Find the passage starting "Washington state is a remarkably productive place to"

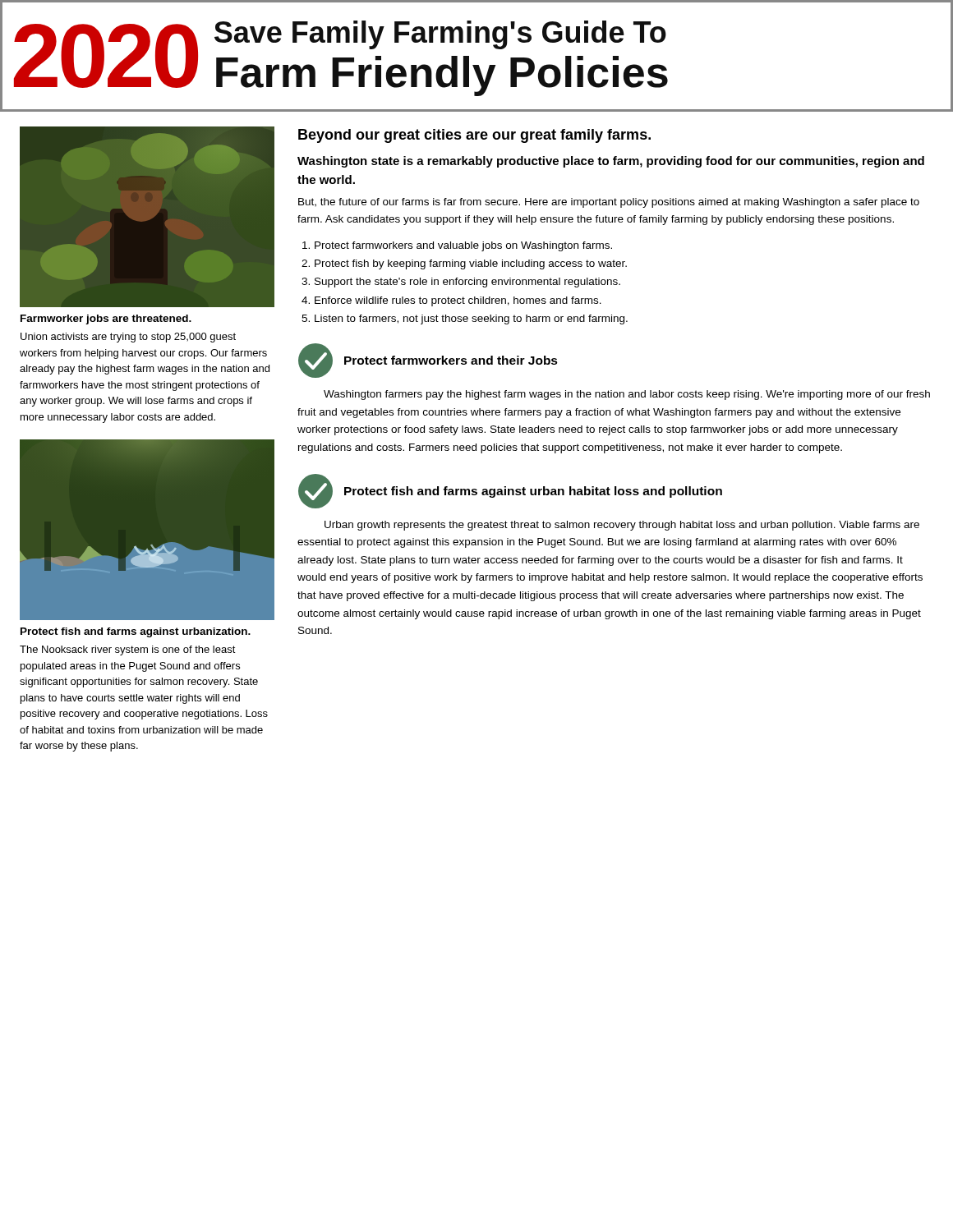click(x=611, y=170)
